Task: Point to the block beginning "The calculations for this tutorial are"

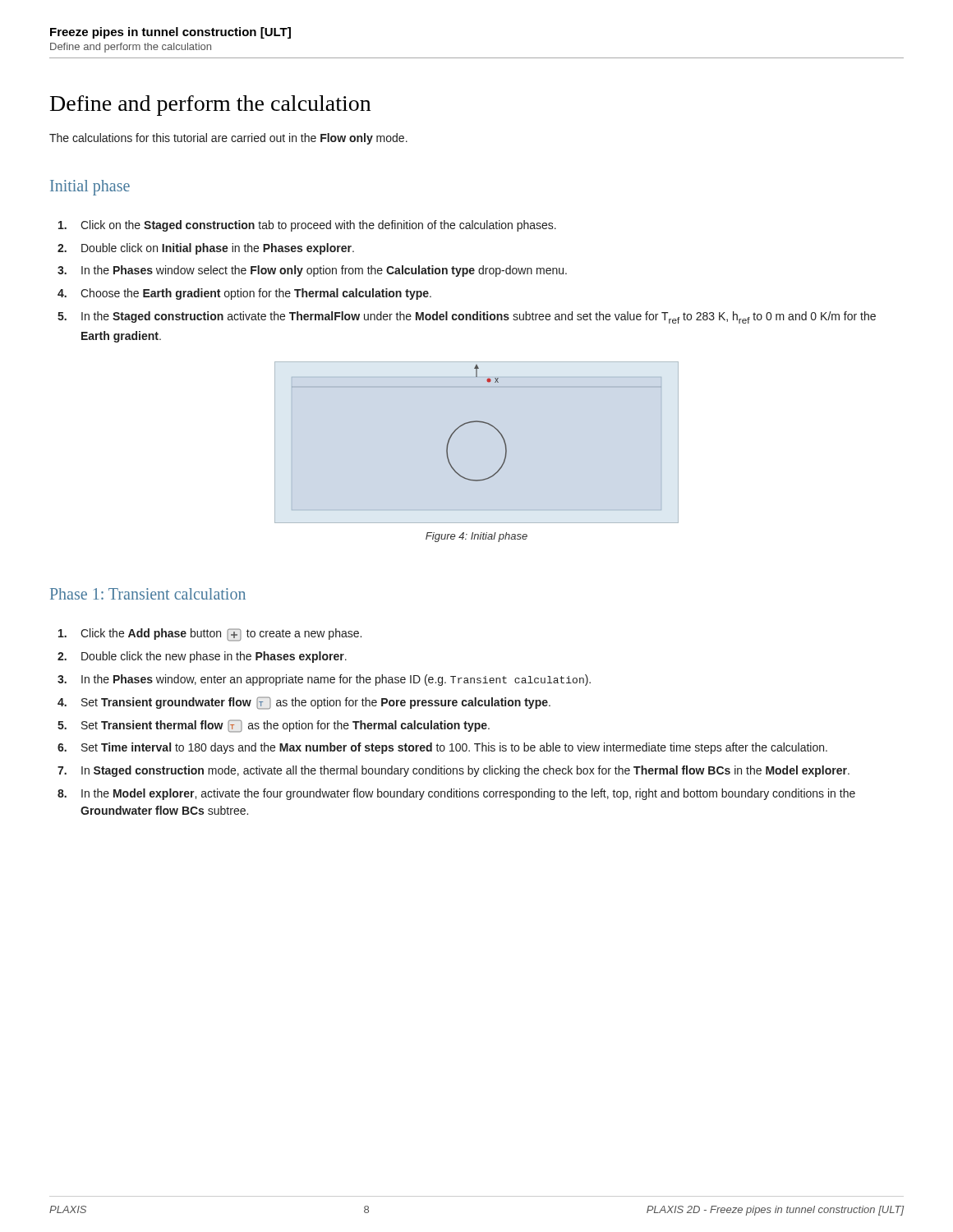Action: [229, 138]
